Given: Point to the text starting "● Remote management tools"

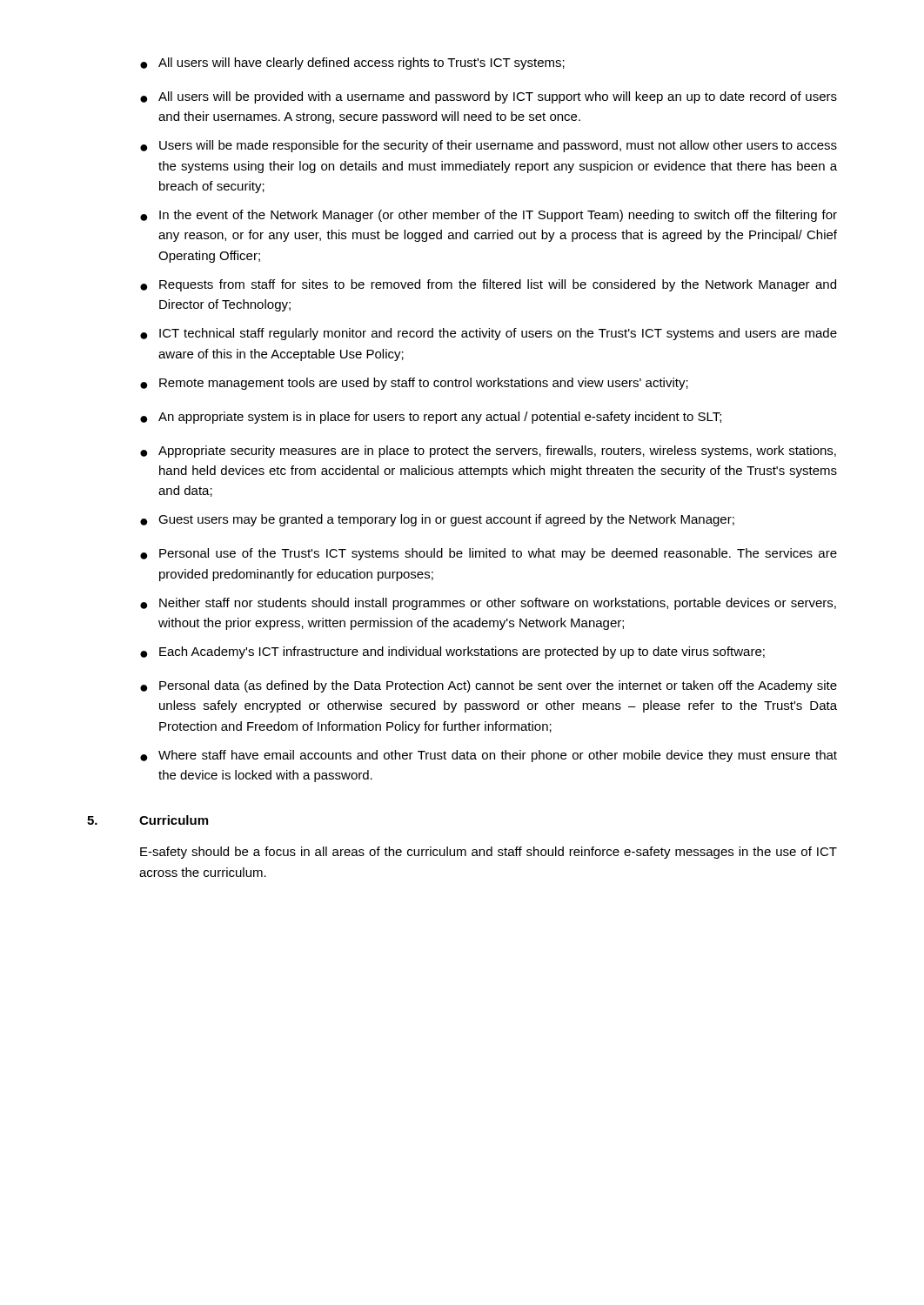Looking at the screenshot, I should 488,385.
